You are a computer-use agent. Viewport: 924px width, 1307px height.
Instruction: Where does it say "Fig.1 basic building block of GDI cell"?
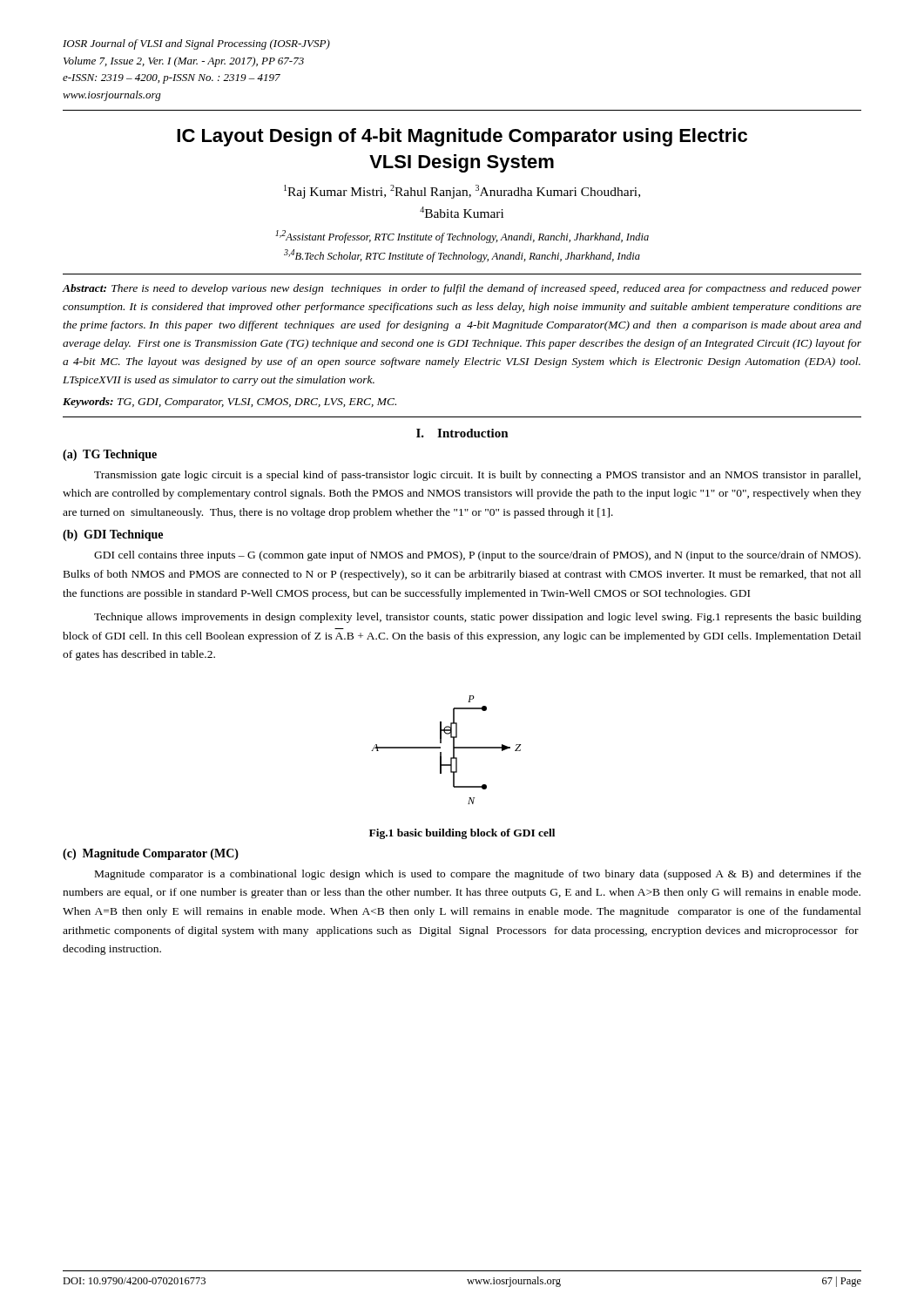(x=462, y=832)
